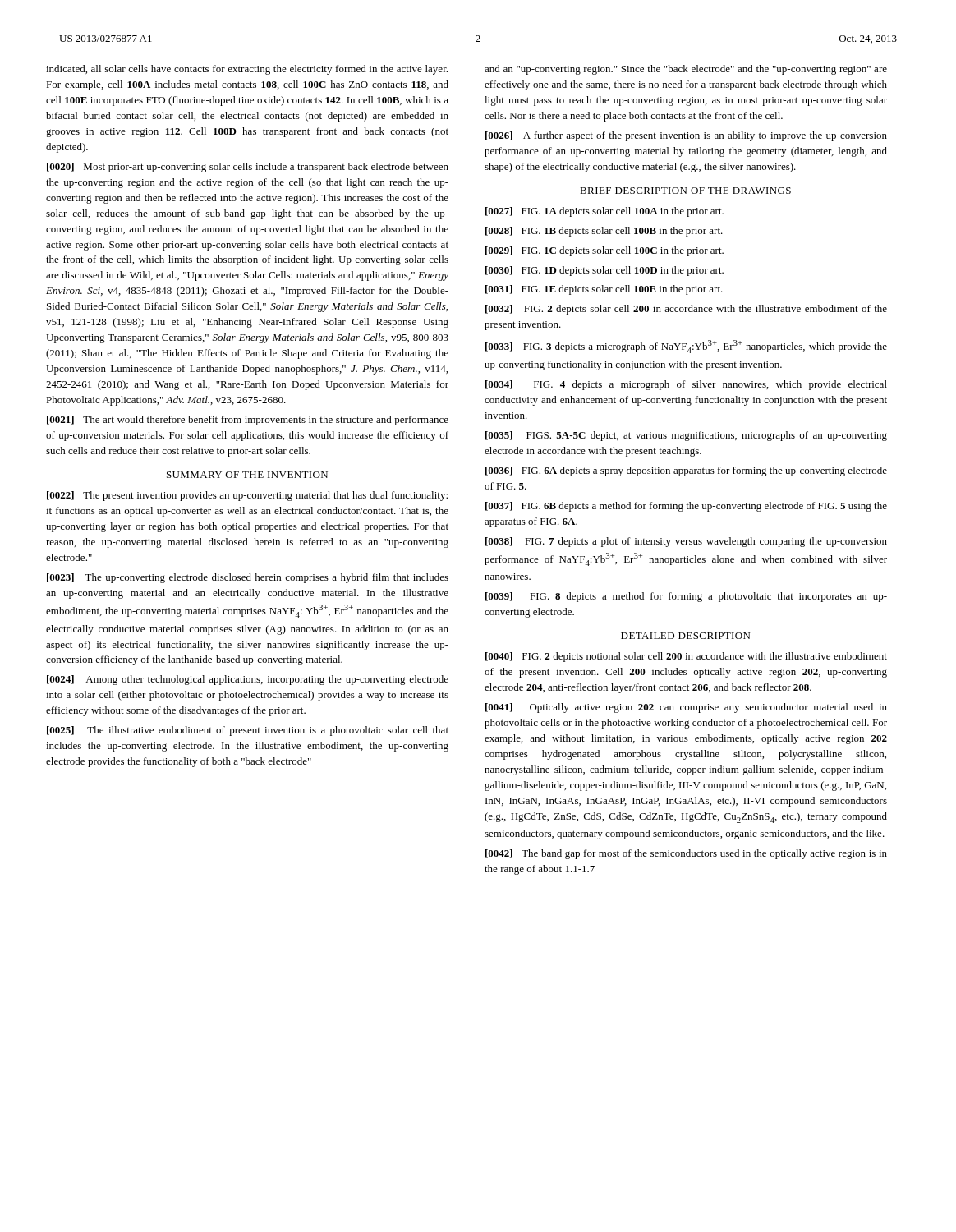Point to the block starting "[0020] Most prior-art up-converting solar"
This screenshot has width=956, height=1232.
247,284
